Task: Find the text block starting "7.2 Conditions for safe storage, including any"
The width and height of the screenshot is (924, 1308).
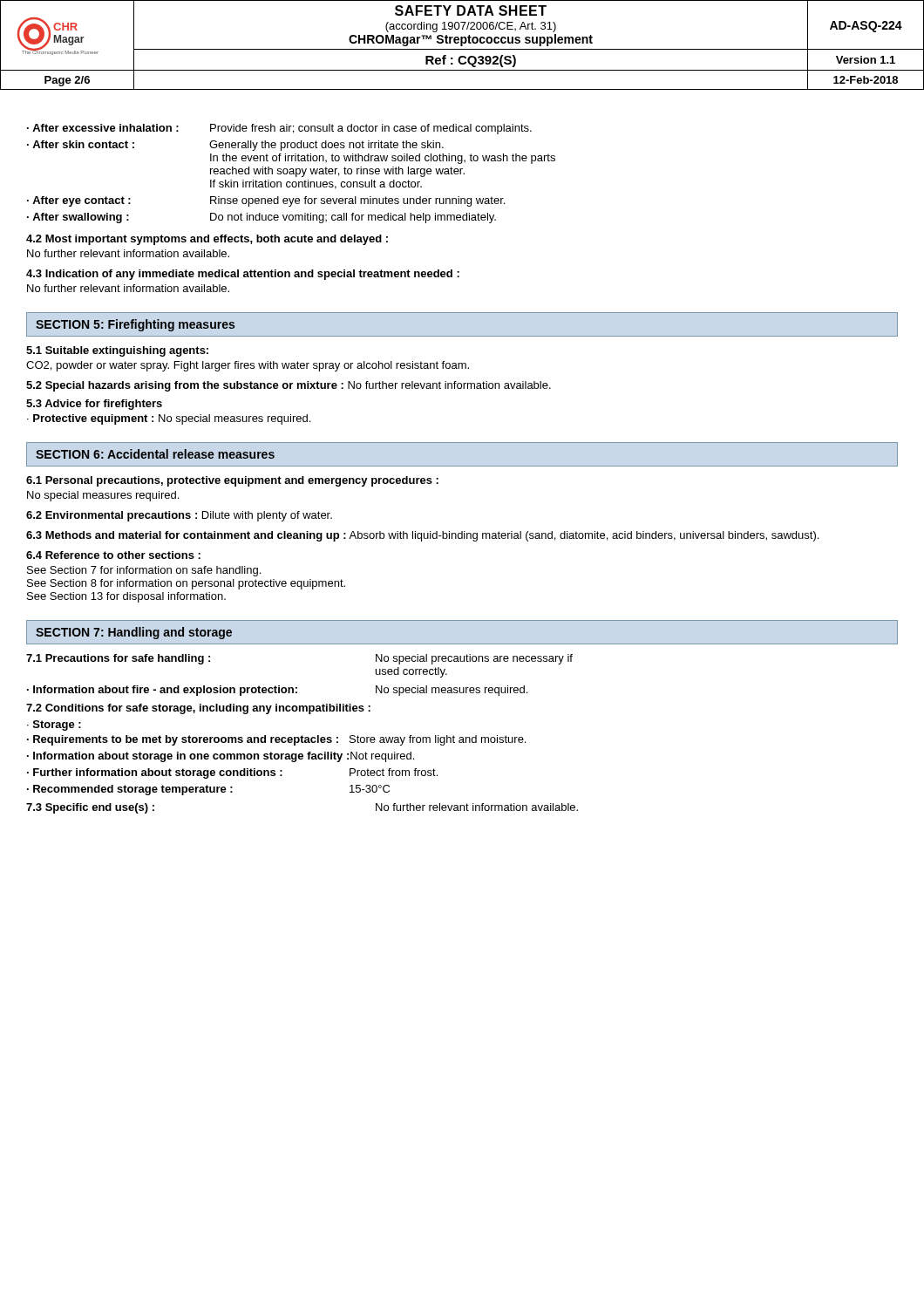Action: [x=199, y=708]
